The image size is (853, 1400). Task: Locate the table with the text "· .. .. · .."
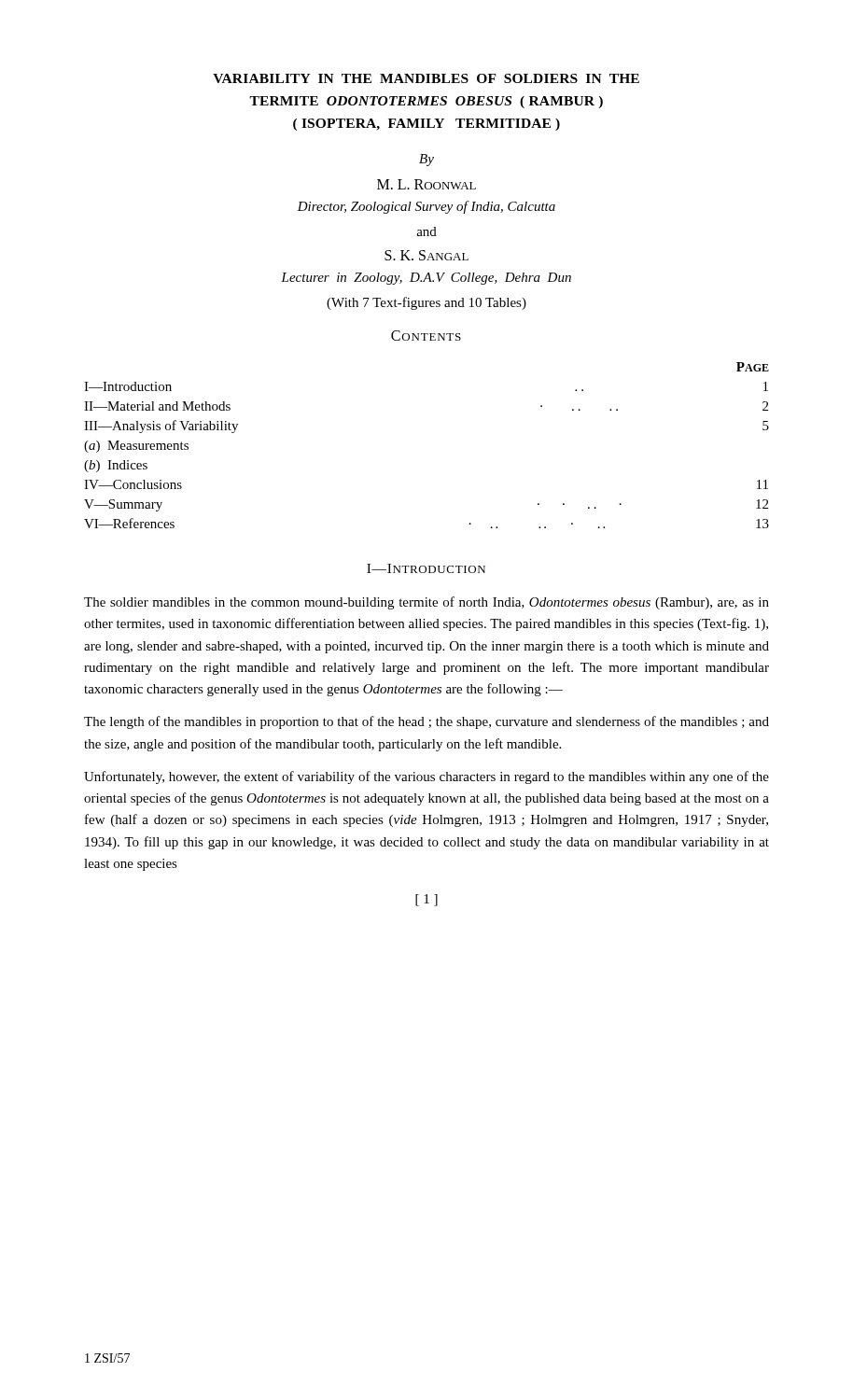coord(426,446)
